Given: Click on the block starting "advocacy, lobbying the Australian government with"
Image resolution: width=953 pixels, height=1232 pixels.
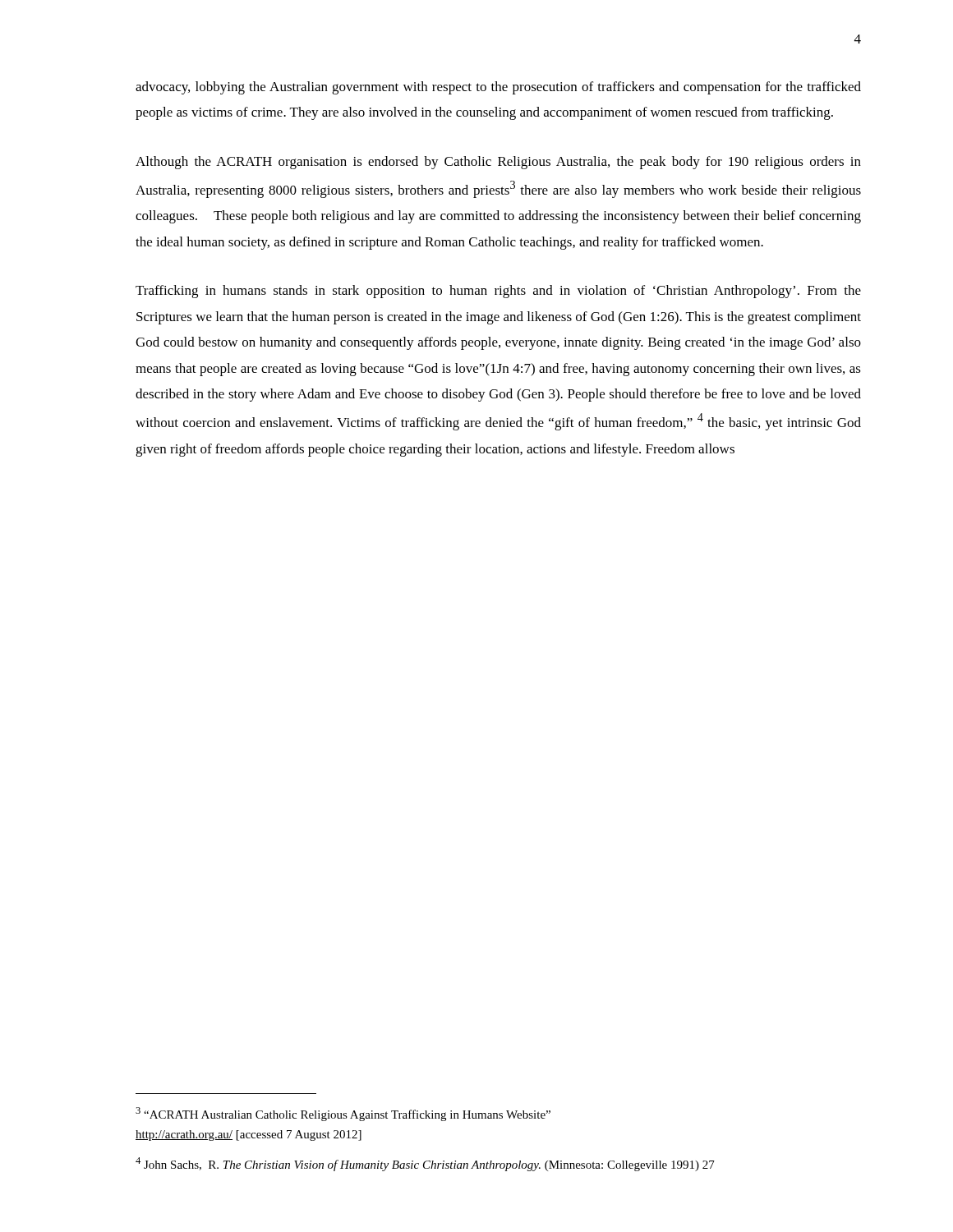Looking at the screenshot, I should (498, 100).
